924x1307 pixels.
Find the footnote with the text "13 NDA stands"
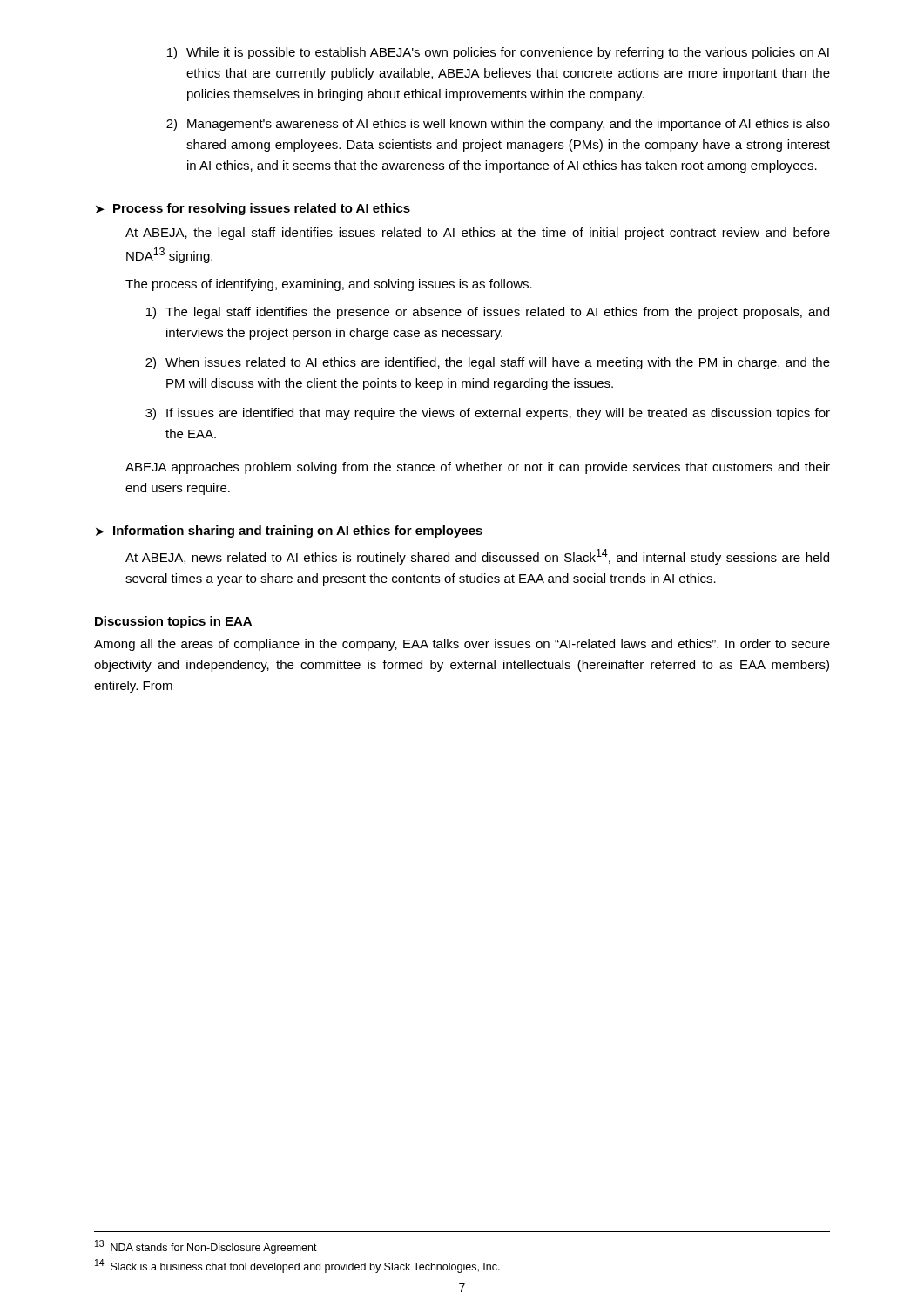[205, 1246]
